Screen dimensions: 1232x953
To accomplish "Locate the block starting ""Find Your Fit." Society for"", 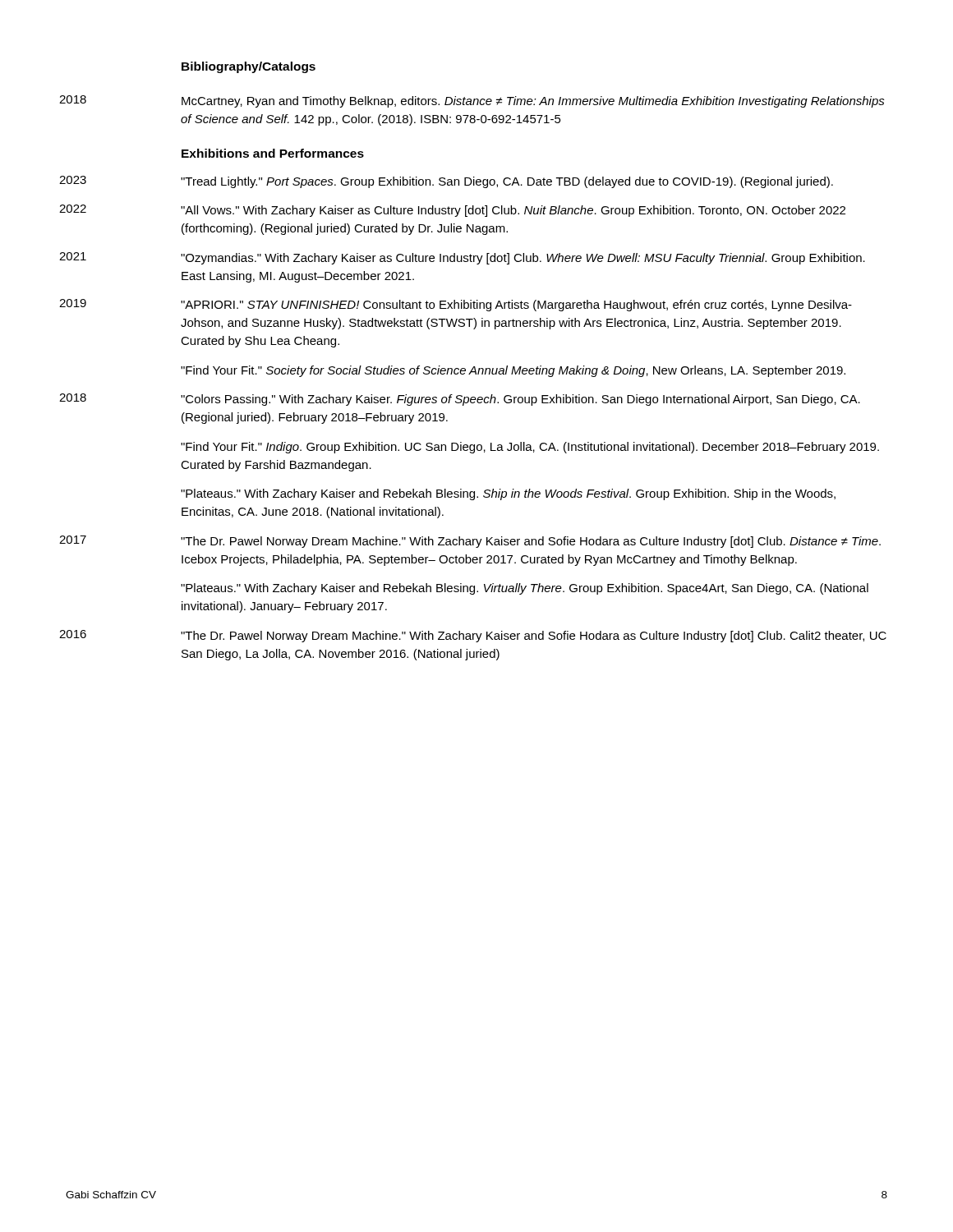I will 534,370.
